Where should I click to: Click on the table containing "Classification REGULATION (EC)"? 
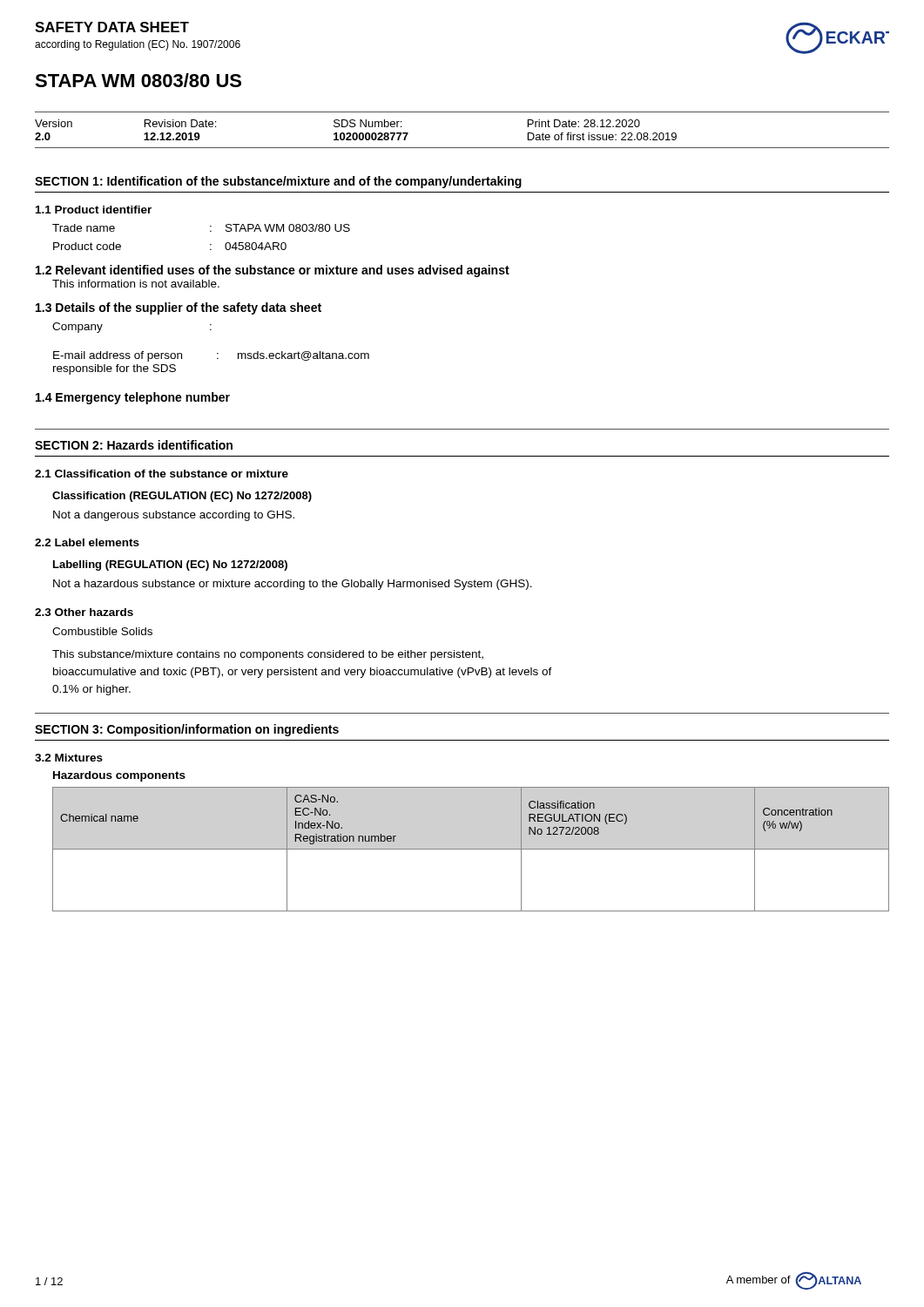(x=471, y=849)
